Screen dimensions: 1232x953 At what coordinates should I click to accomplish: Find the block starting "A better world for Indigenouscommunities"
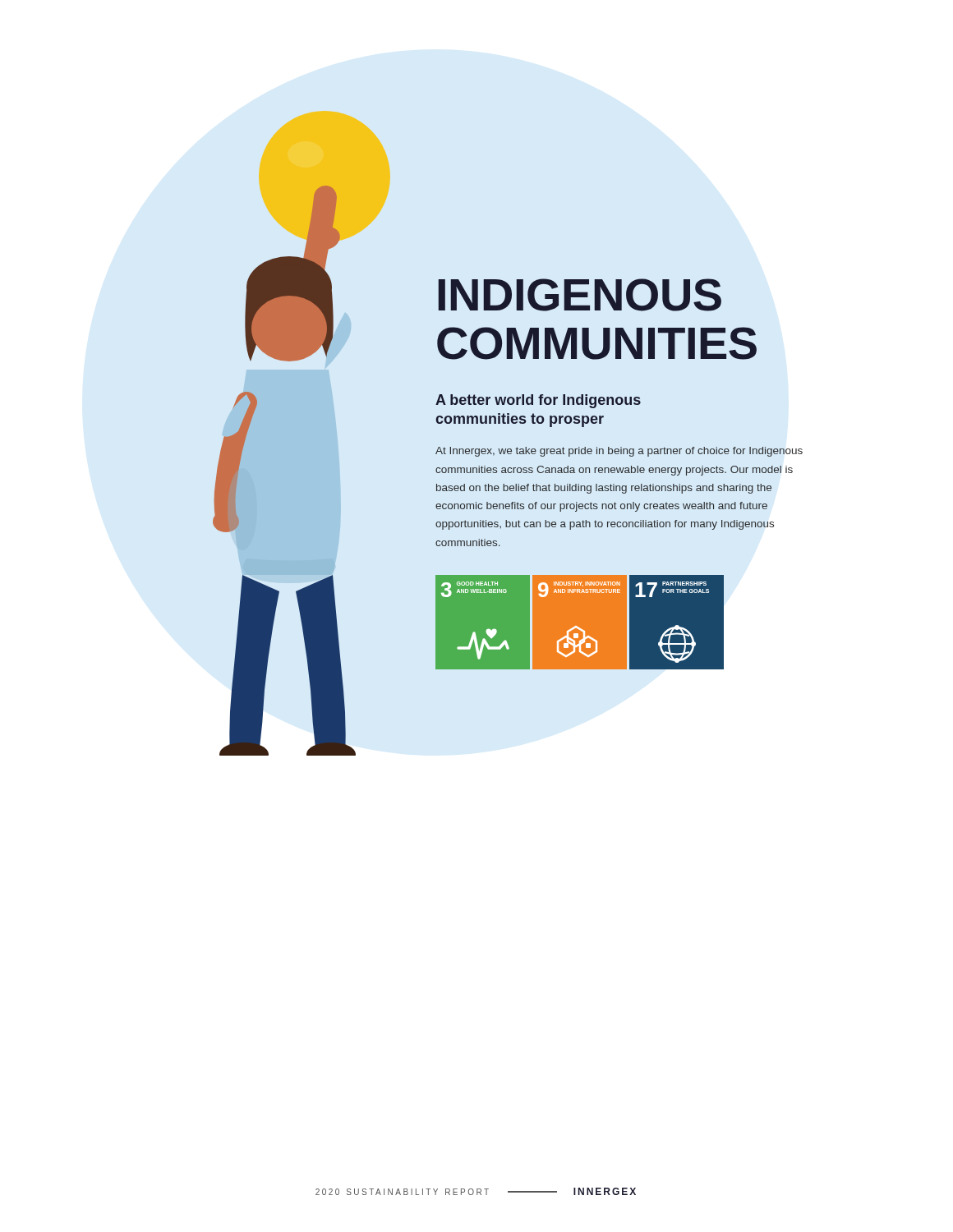[x=624, y=410]
